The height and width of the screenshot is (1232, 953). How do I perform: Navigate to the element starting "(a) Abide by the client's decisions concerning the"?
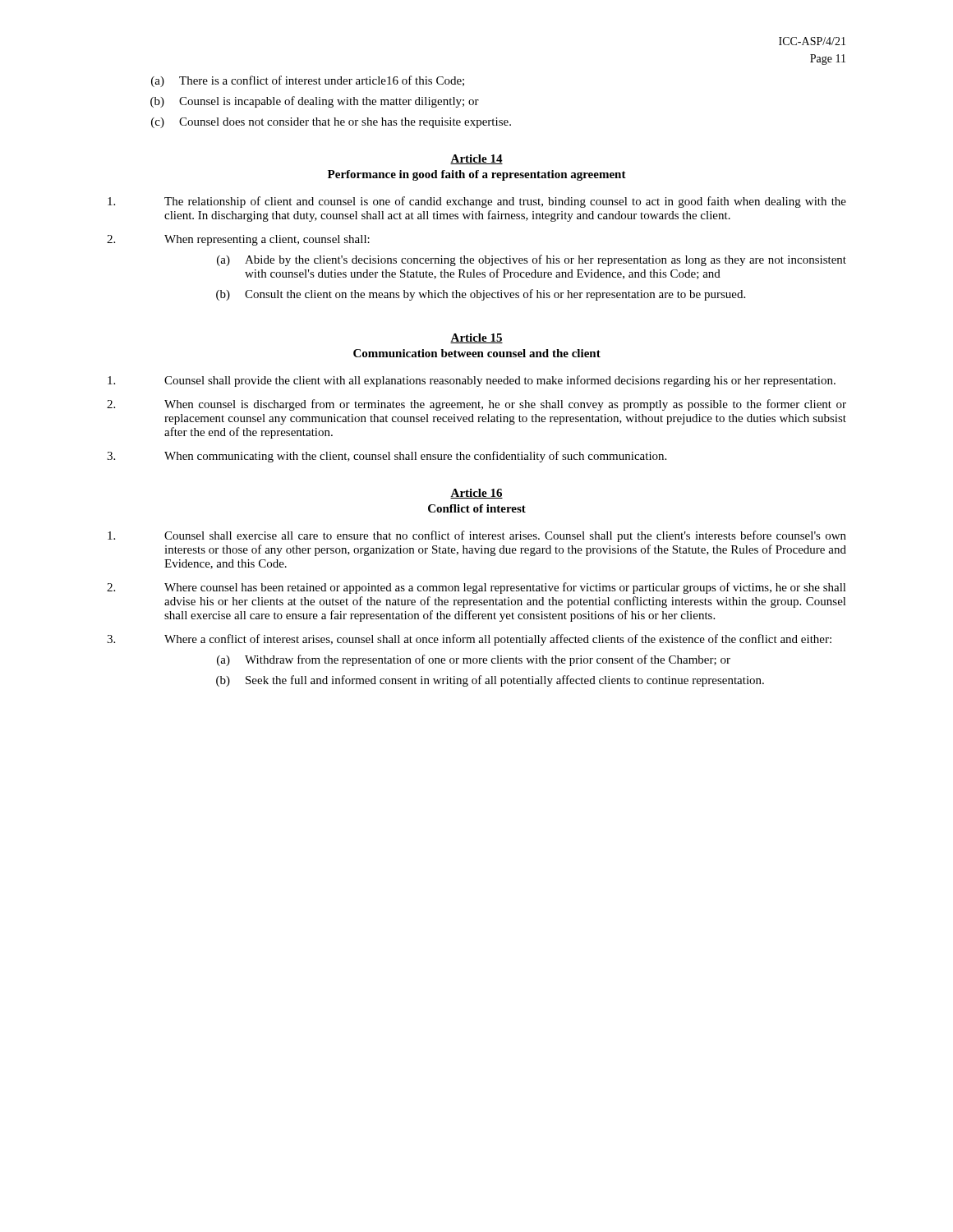(x=505, y=267)
